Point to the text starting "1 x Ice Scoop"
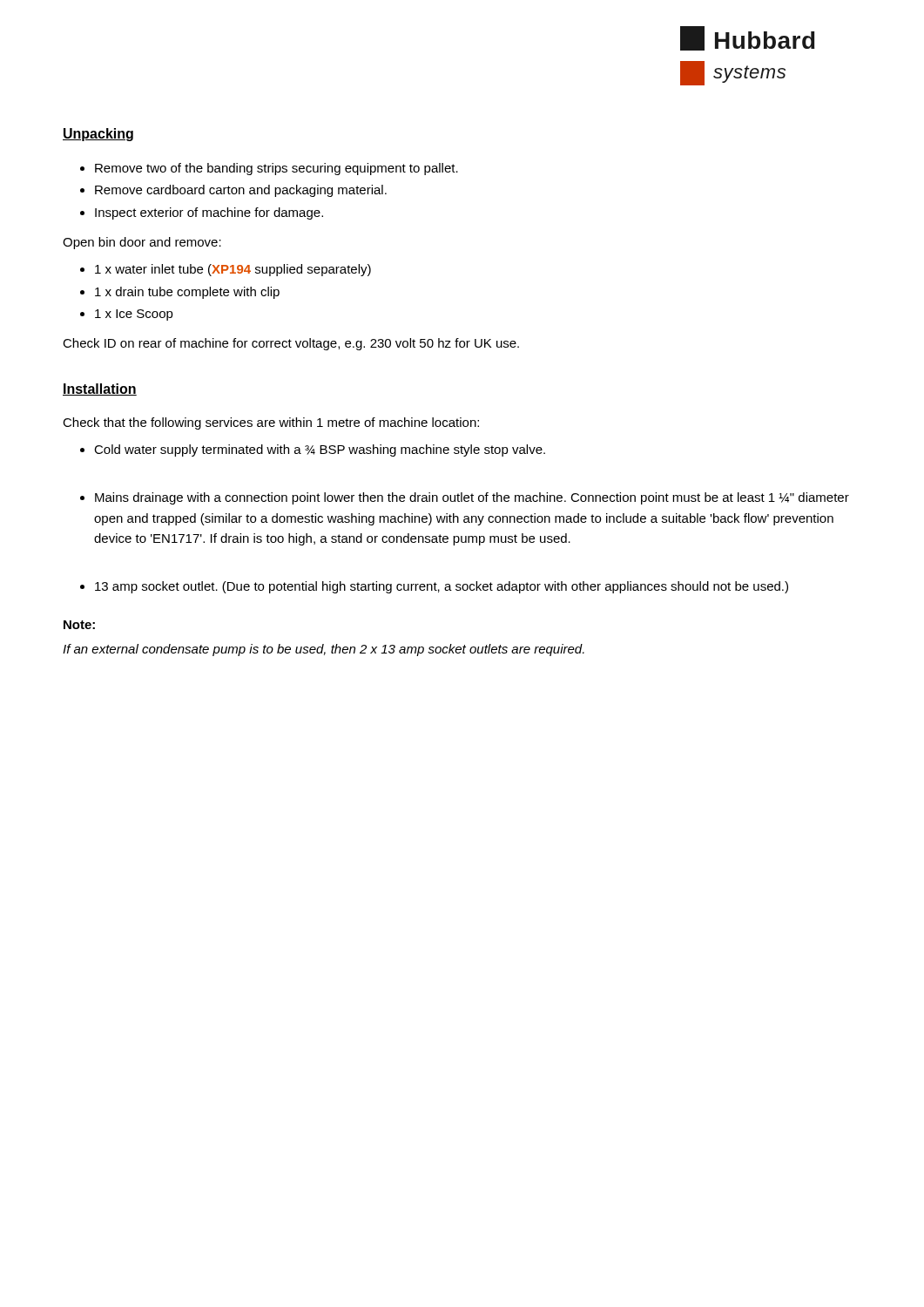 (x=134, y=313)
